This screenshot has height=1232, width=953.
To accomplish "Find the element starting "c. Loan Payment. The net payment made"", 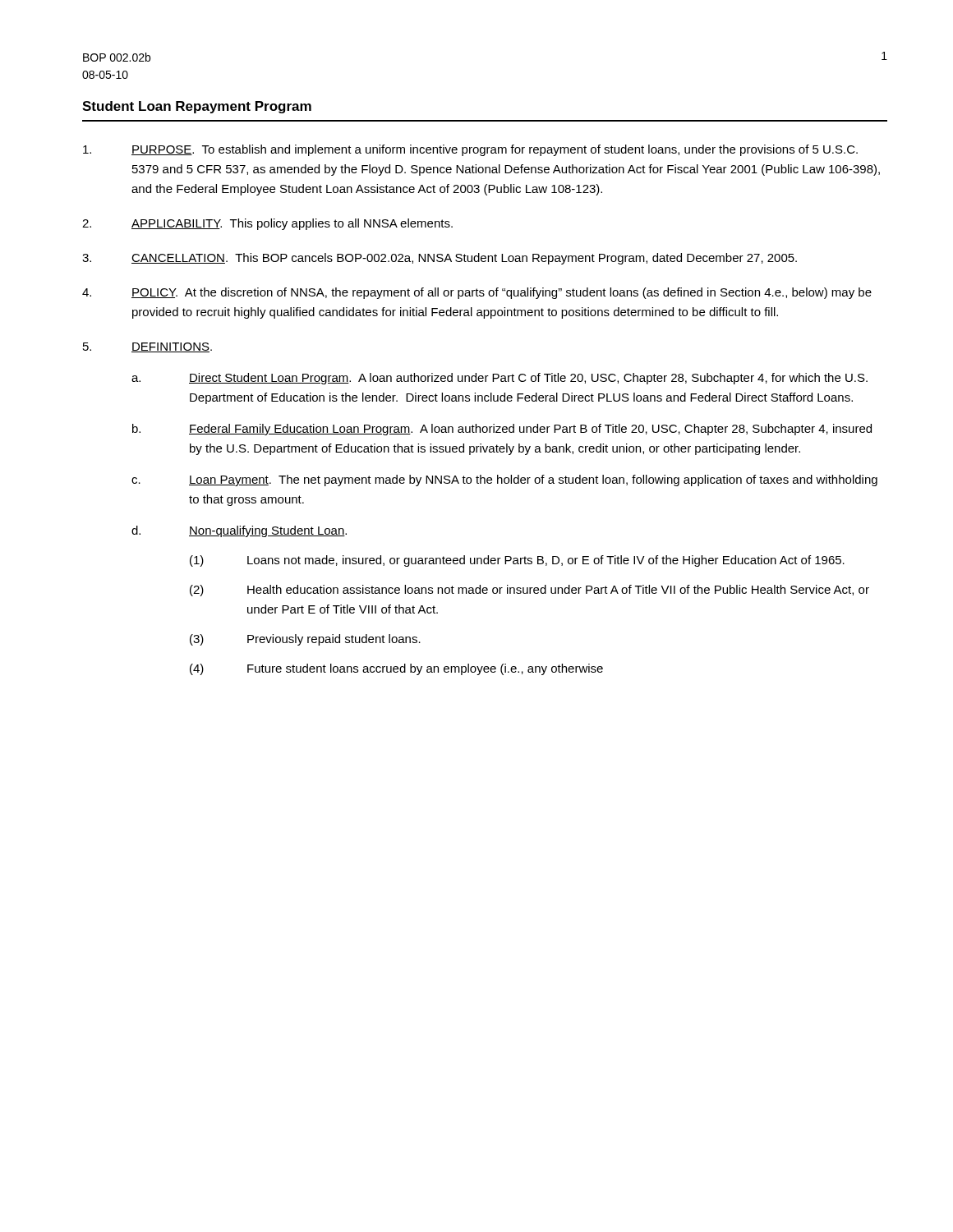I will point(509,489).
